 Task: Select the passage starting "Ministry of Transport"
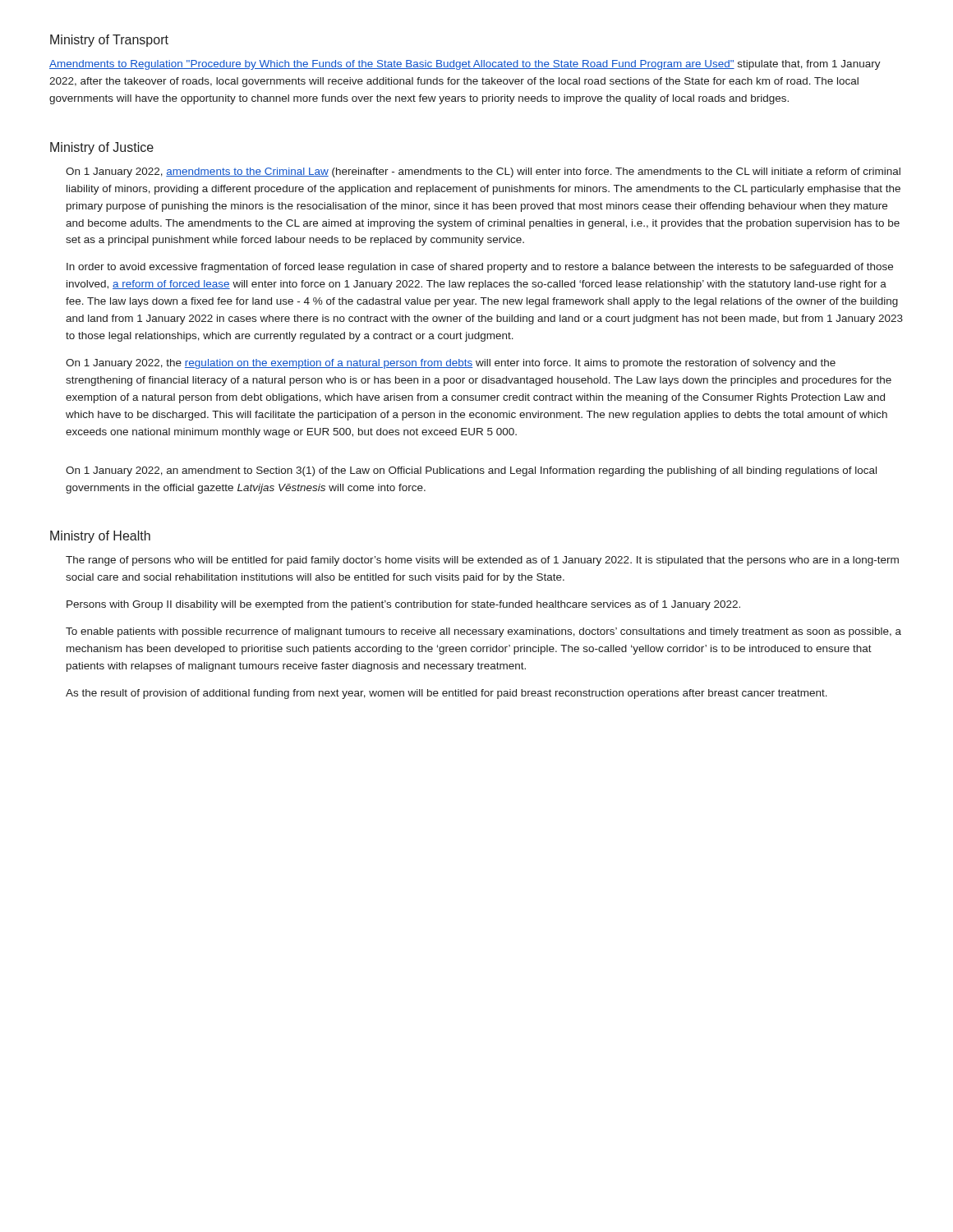point(109,40)
